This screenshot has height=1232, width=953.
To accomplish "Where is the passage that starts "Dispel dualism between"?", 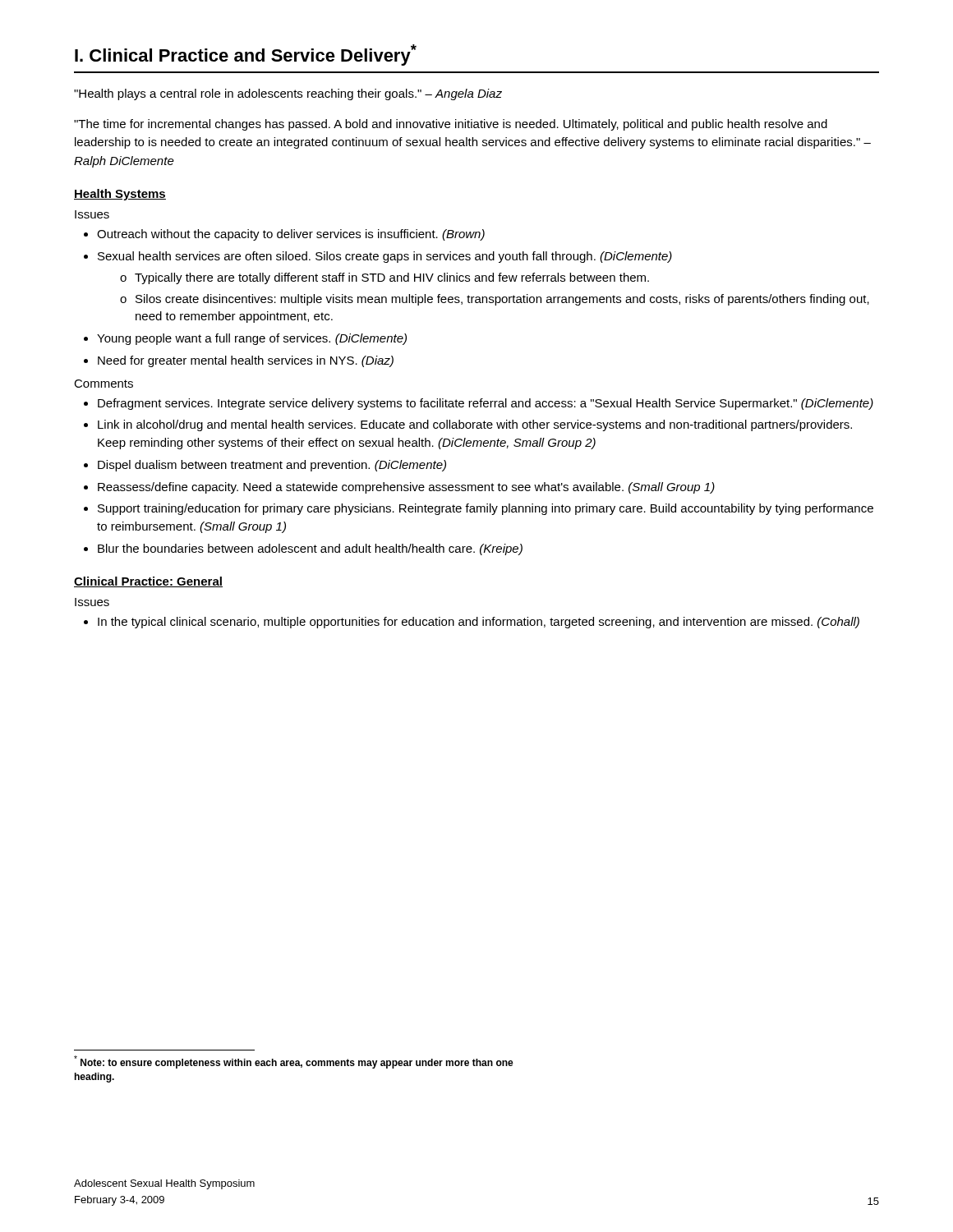I will pyautogui.click(x=272, y=464).
